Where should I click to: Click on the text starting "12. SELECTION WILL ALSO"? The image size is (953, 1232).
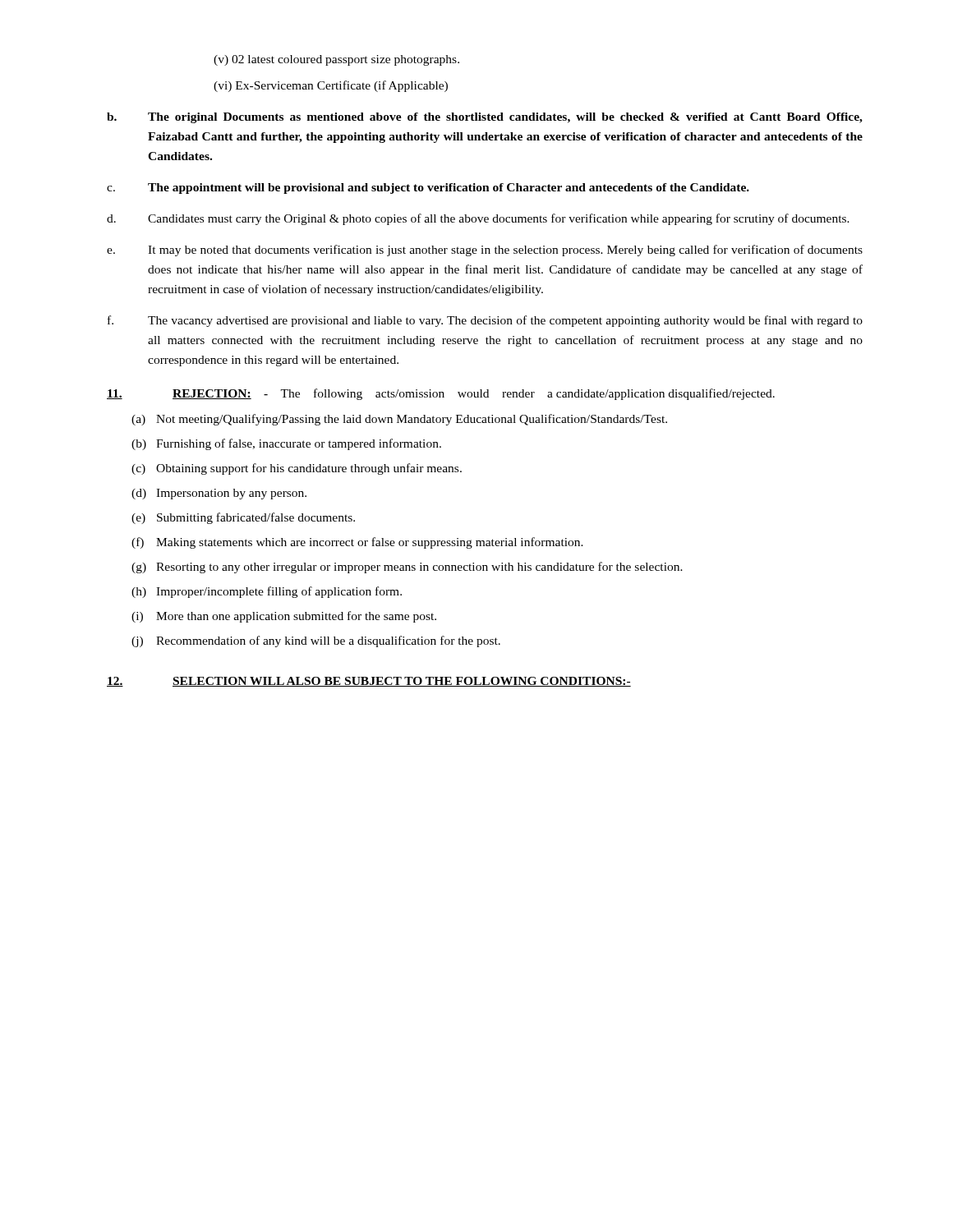[485, 681]
